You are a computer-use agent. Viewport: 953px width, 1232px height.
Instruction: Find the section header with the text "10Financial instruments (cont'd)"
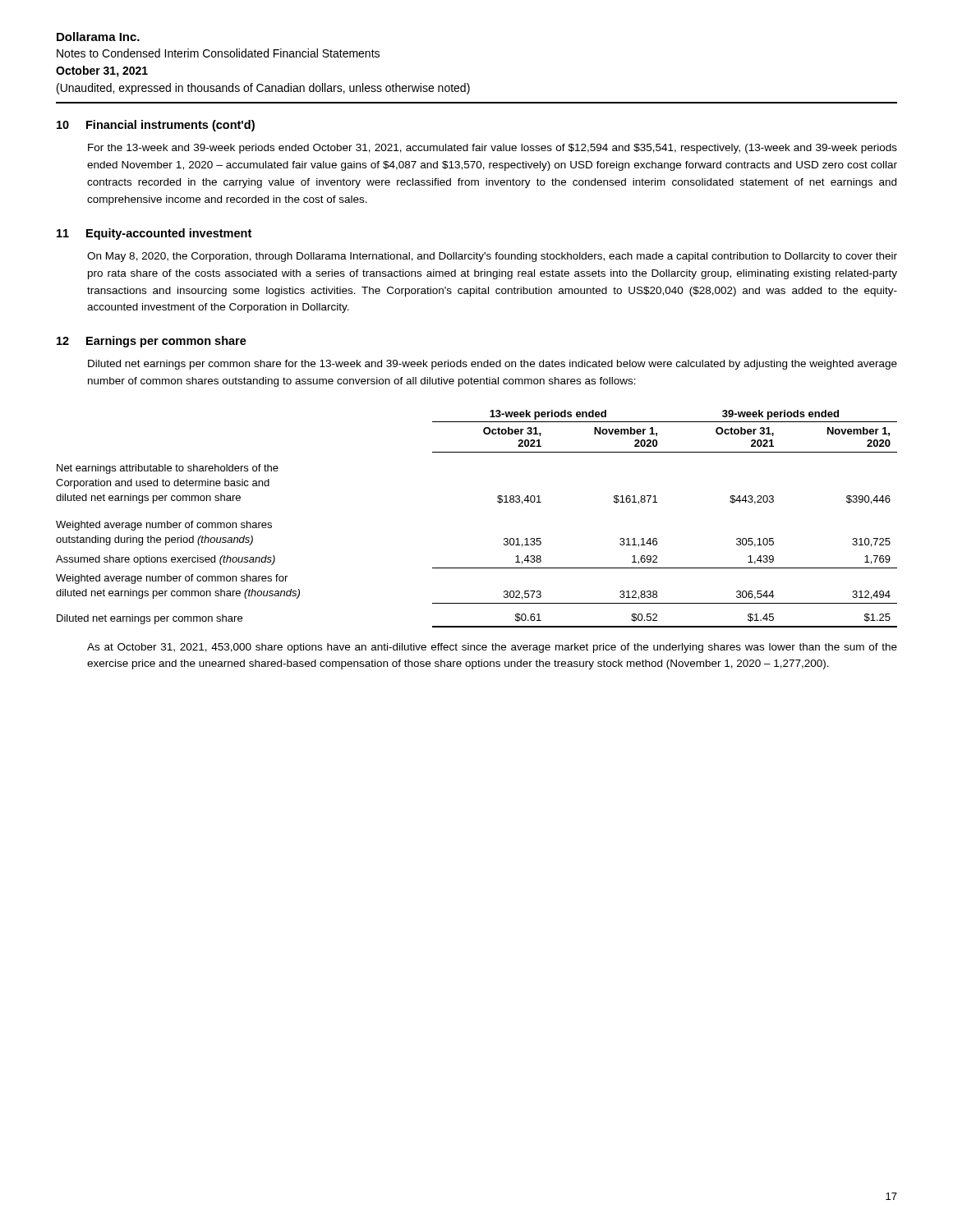click(x=155, y=125)
